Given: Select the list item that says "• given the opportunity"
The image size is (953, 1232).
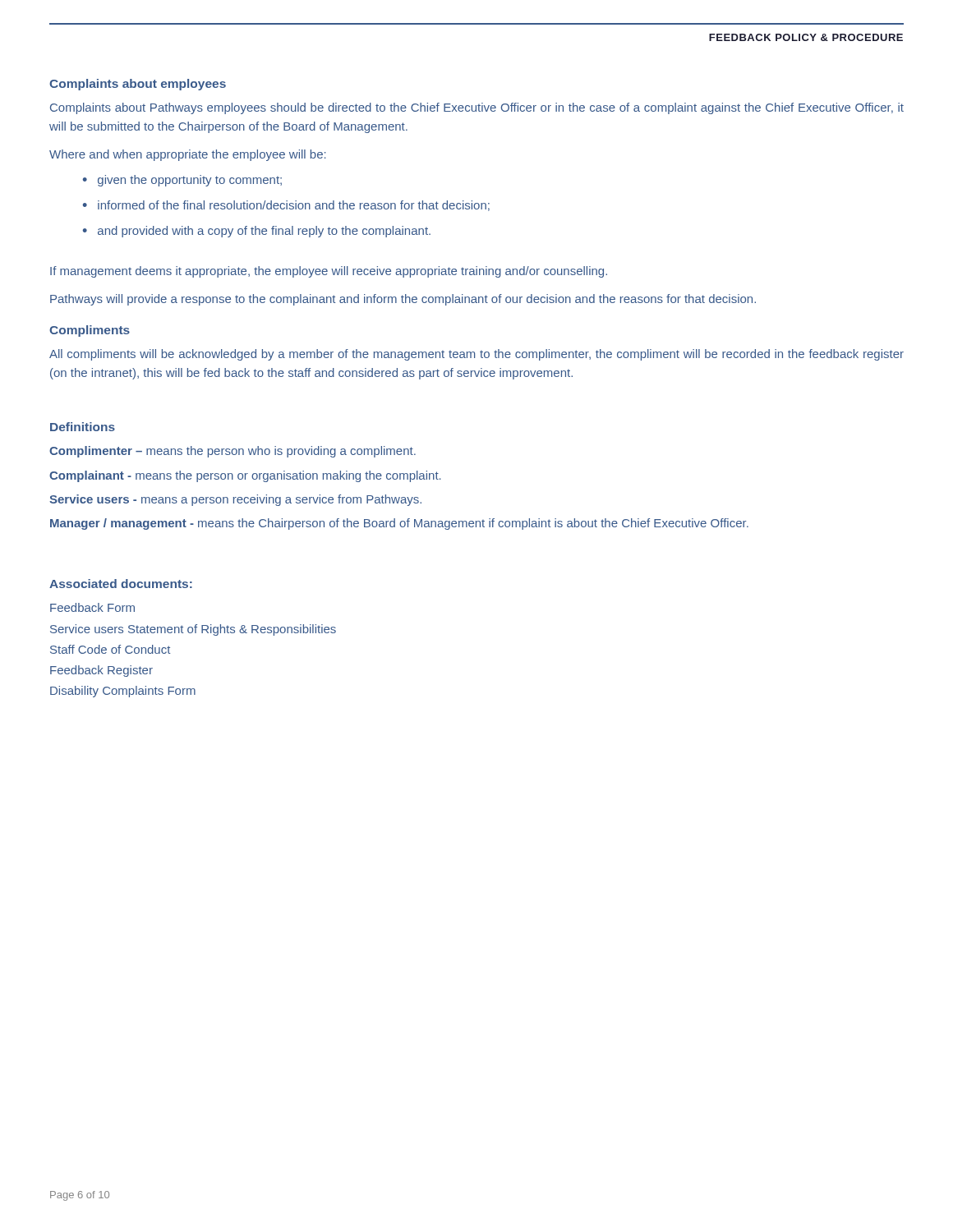Looking at the screenshot, I should pos(182,180).
